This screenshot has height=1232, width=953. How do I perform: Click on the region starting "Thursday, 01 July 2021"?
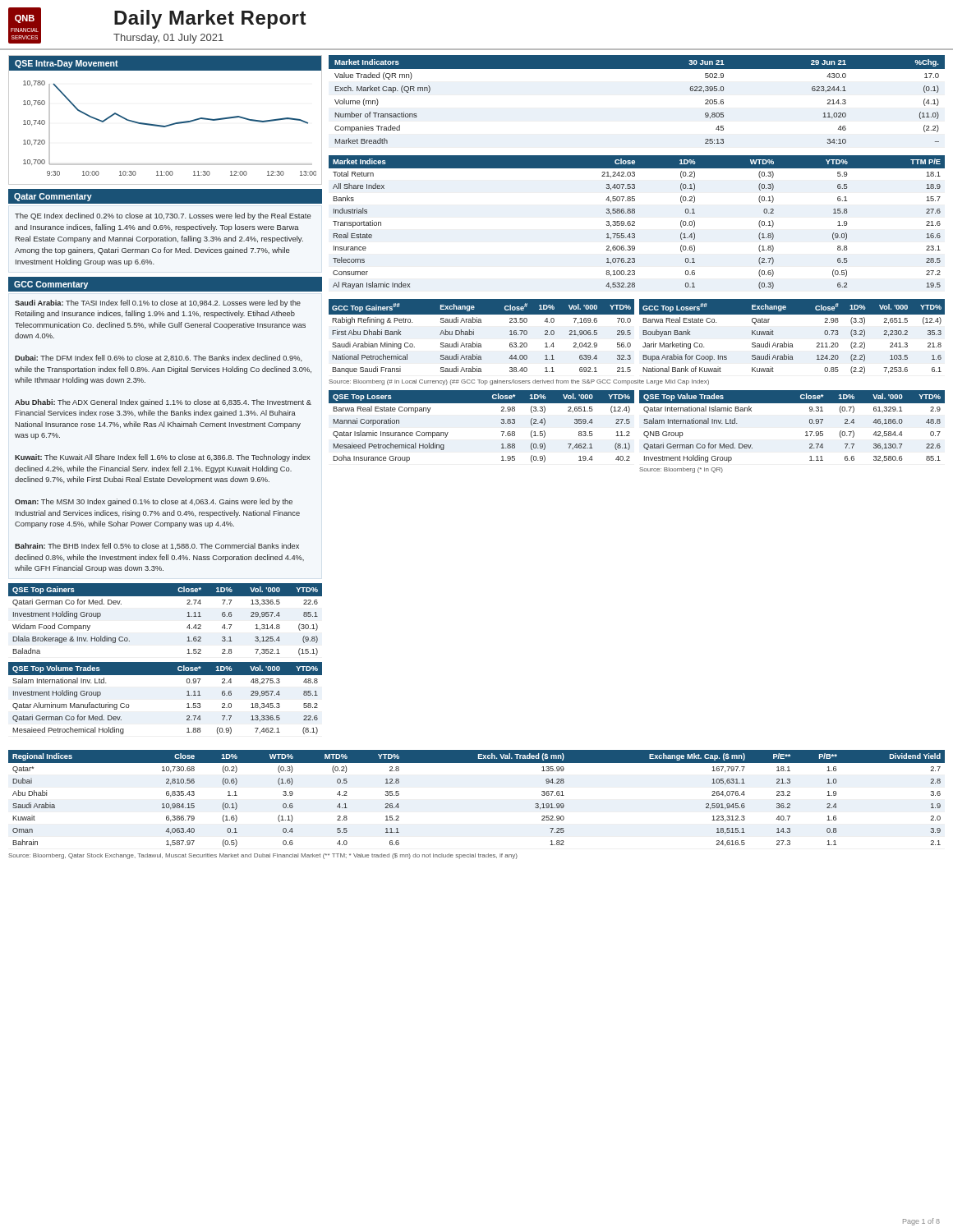pos(168,37)
